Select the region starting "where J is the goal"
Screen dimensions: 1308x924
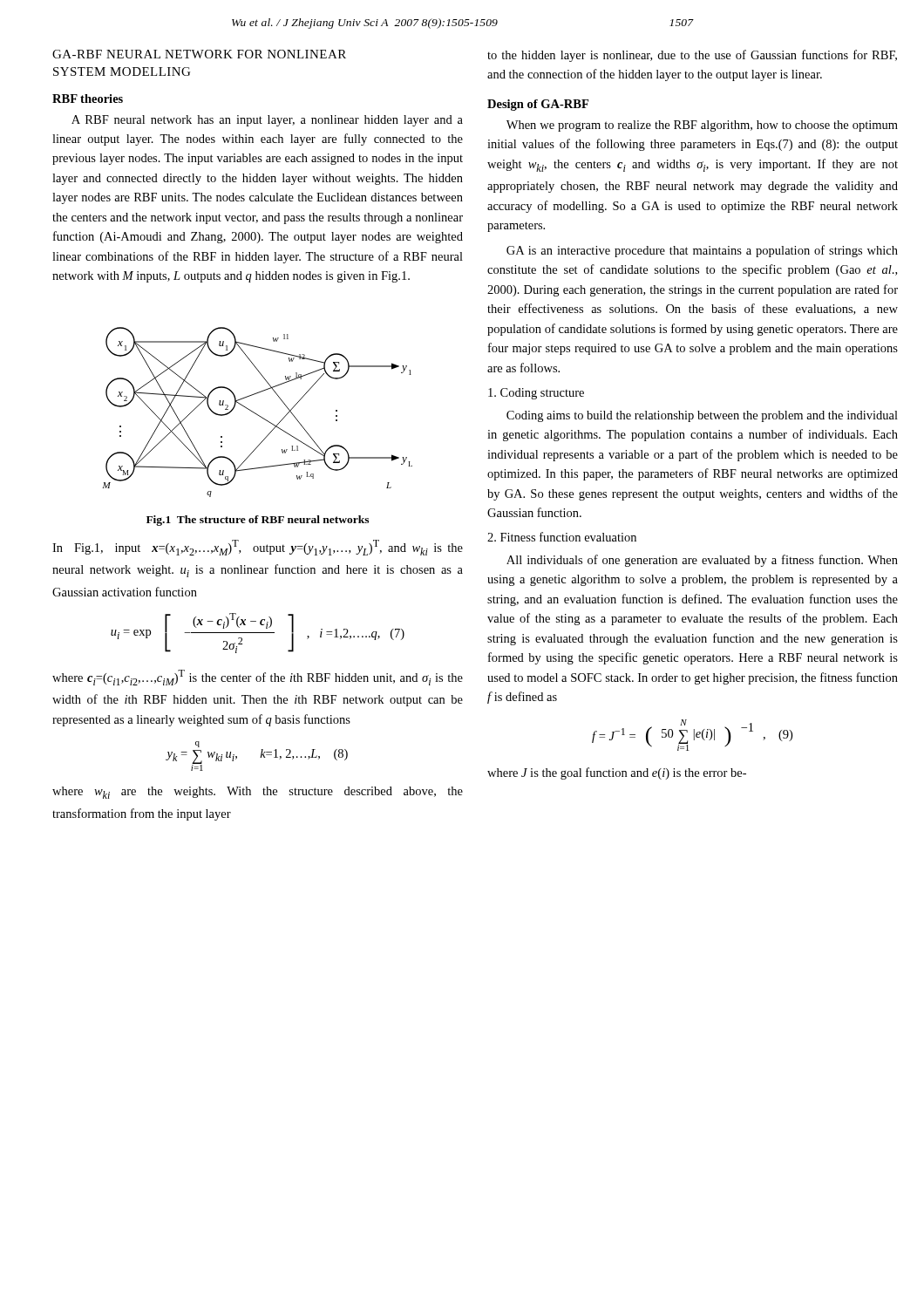click(693, 773)
